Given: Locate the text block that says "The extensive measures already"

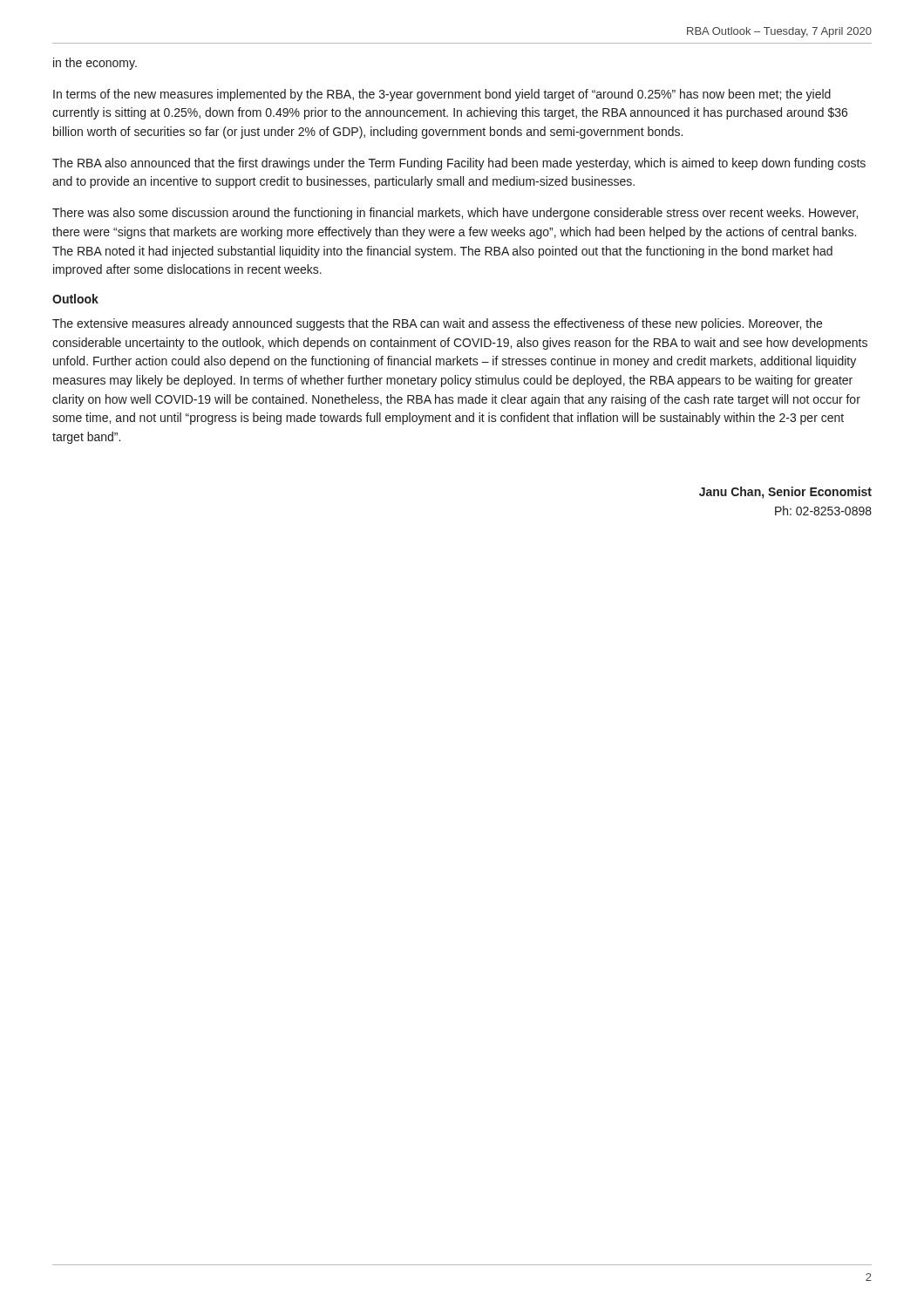Looking at the screenshot, I should click(460, 380).
